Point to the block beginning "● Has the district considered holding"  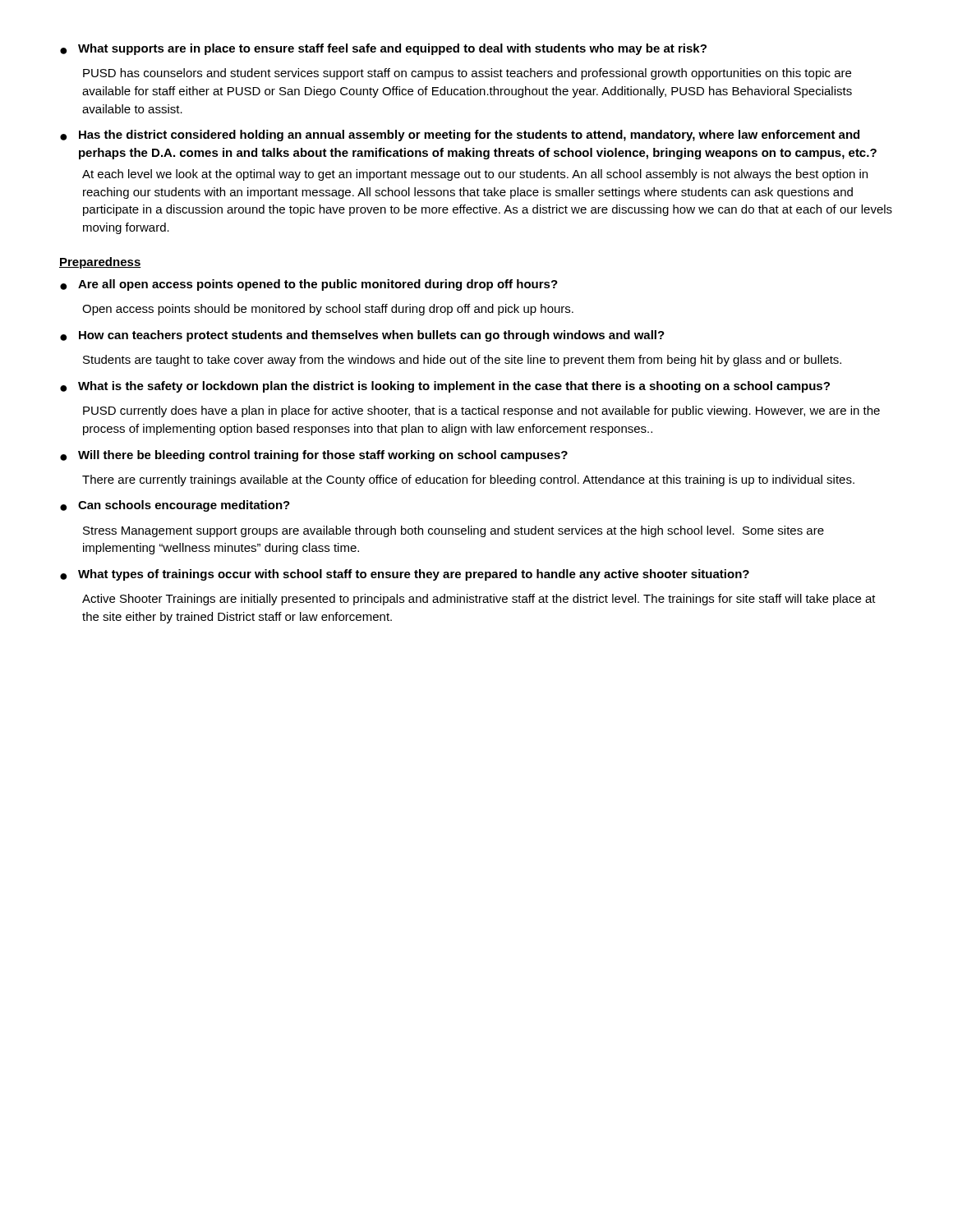[x=476, y=144]
